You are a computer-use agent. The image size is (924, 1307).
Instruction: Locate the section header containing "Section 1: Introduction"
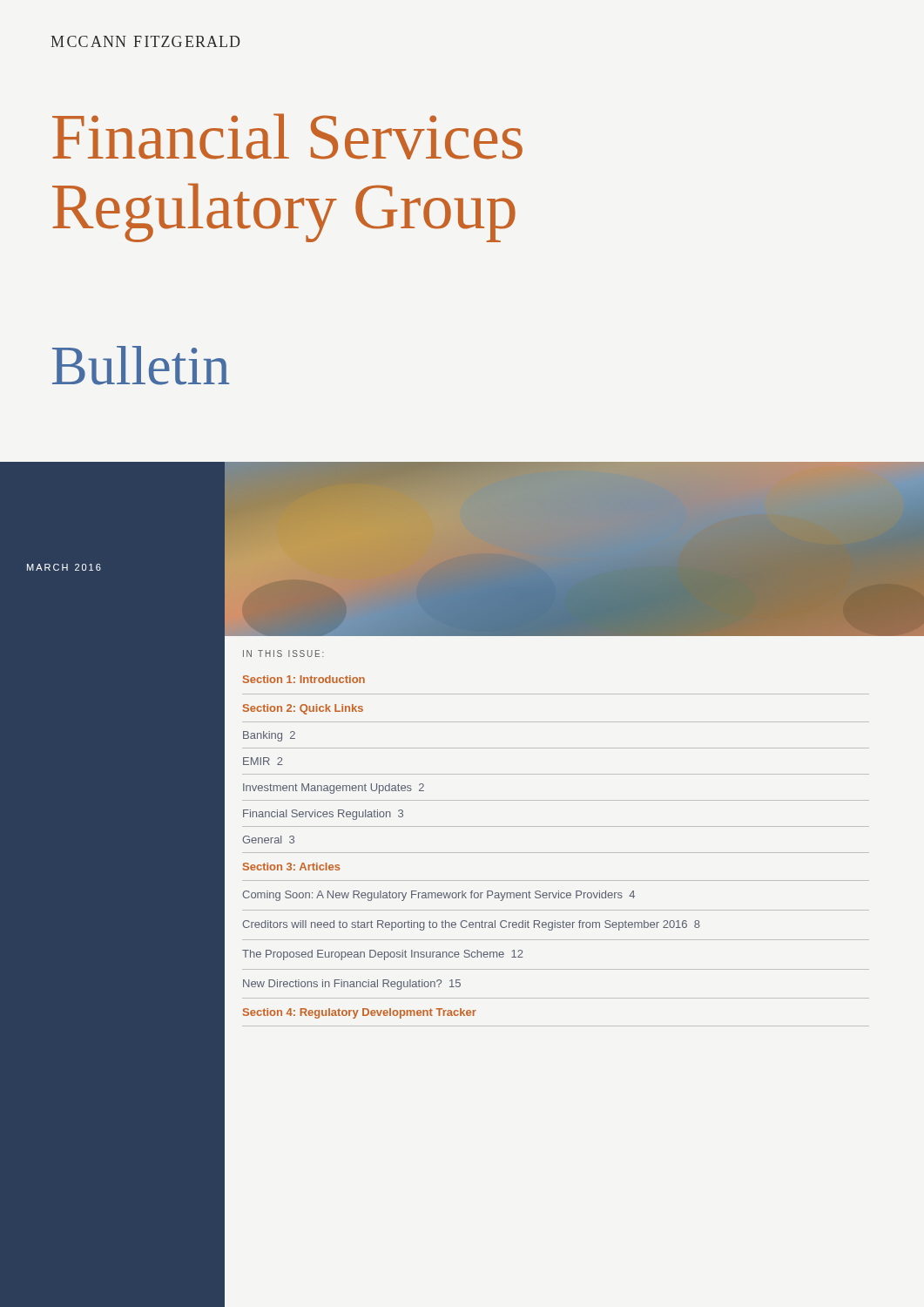coord(304,679)
